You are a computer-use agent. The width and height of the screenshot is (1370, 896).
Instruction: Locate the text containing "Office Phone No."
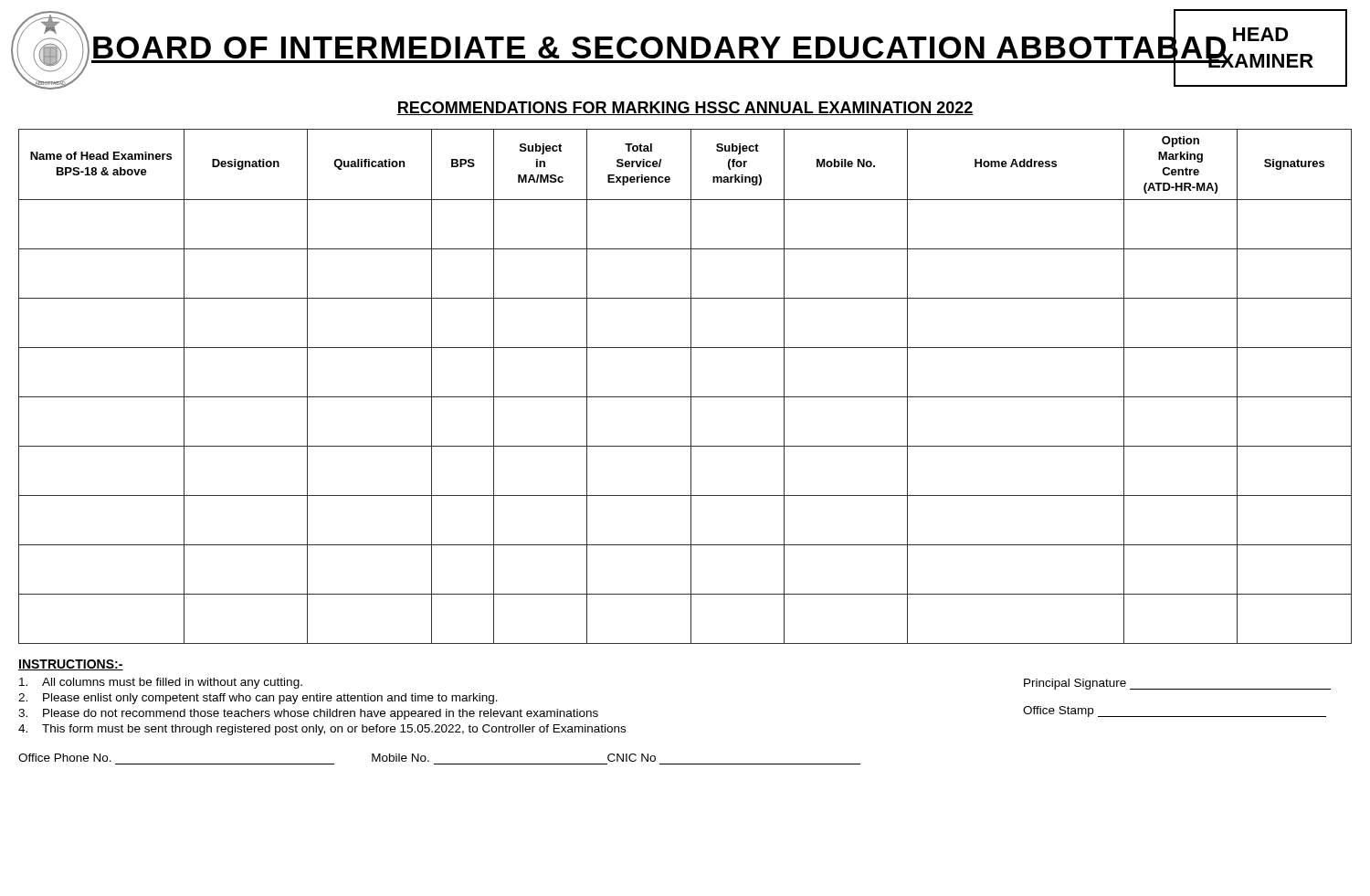click(176, 757)
